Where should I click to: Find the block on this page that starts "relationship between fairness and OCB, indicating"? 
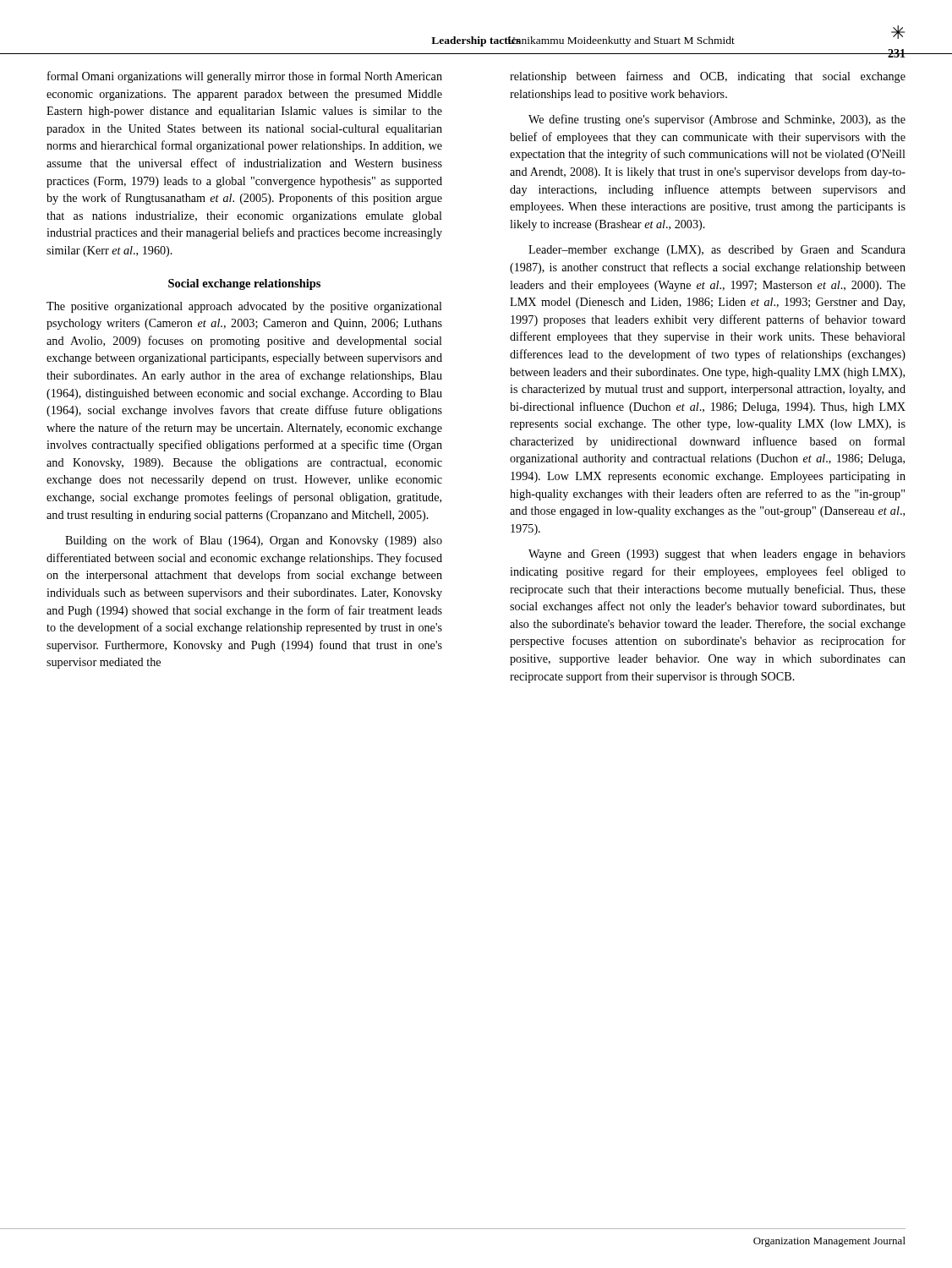coord(708,85)
